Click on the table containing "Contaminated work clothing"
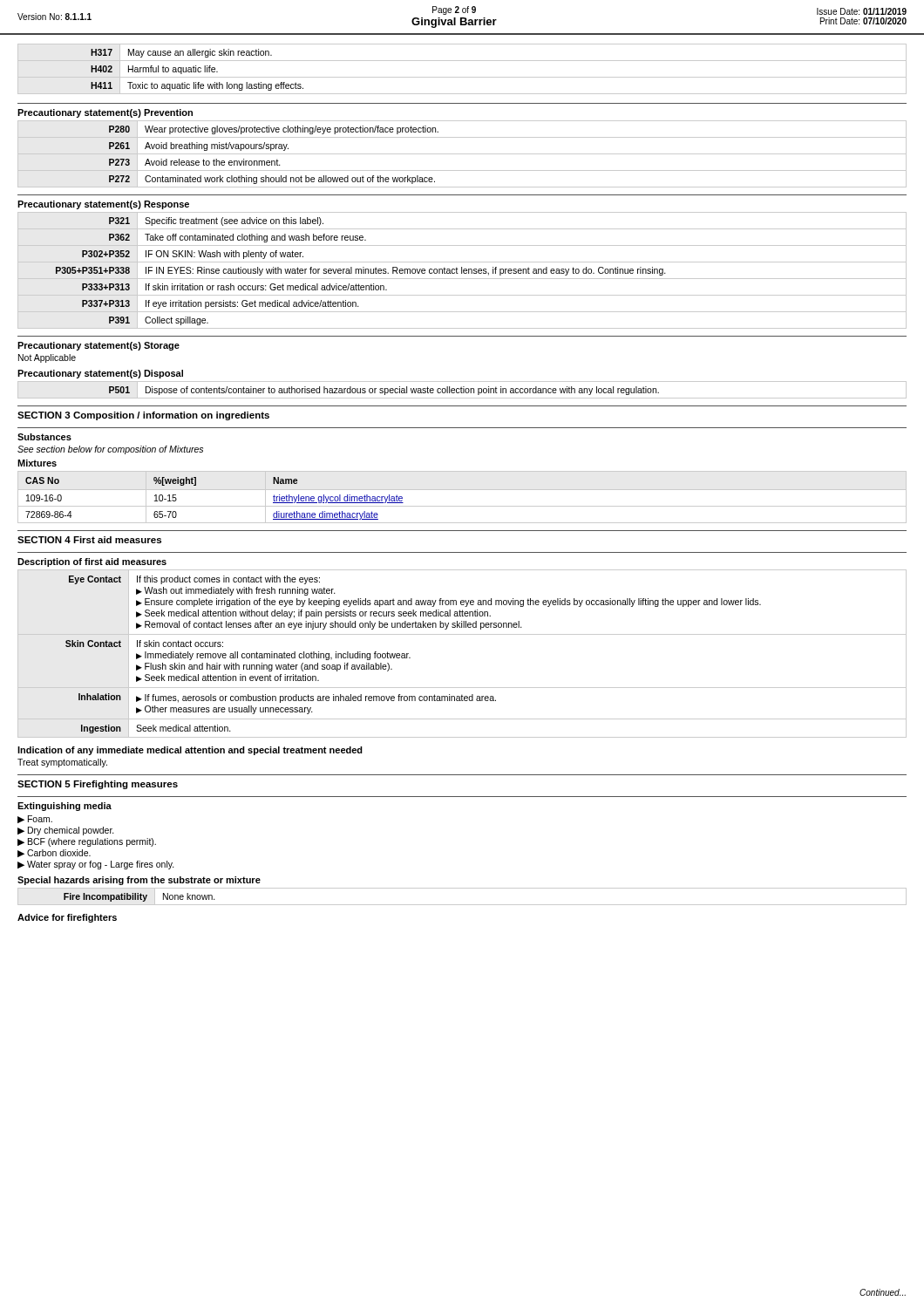The width and height of the screenshot is (924, 1308). (462, 154)
